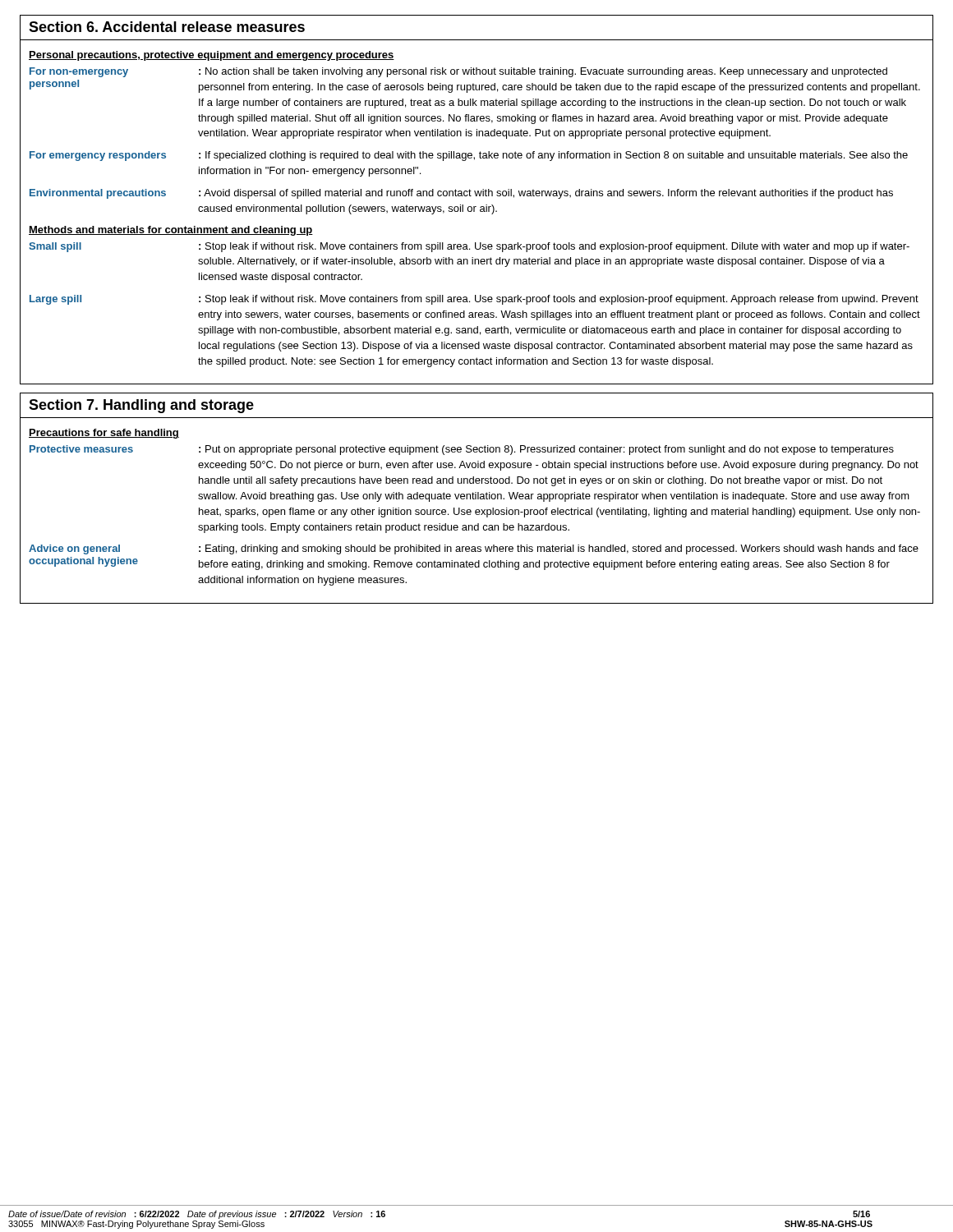Locate the text block starting "Environmental precautions : Avoid dispersal"
Viewport: 953px width, 1232px height.
(476, 201)
